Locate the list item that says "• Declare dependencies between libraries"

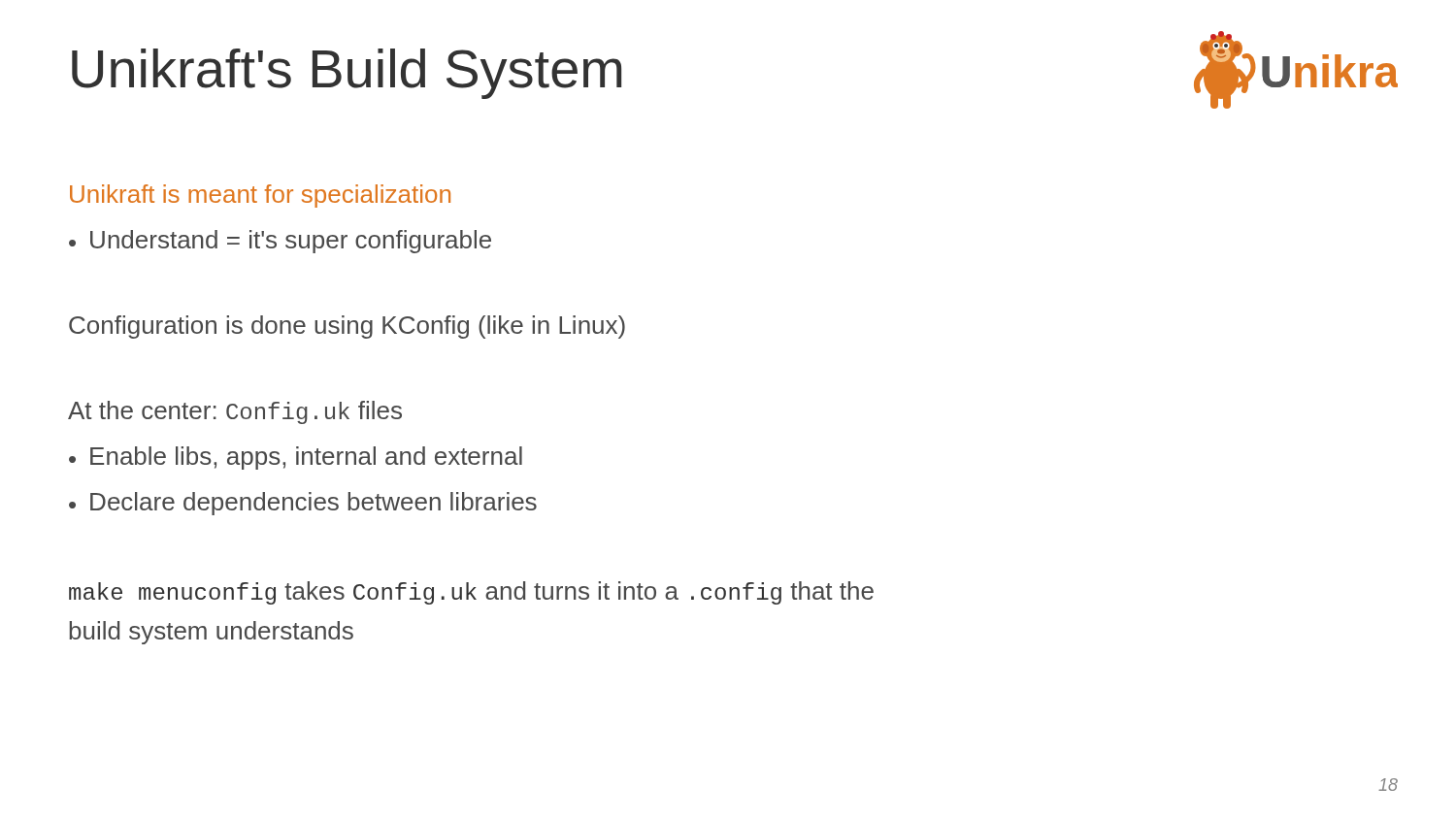point(303,505)
